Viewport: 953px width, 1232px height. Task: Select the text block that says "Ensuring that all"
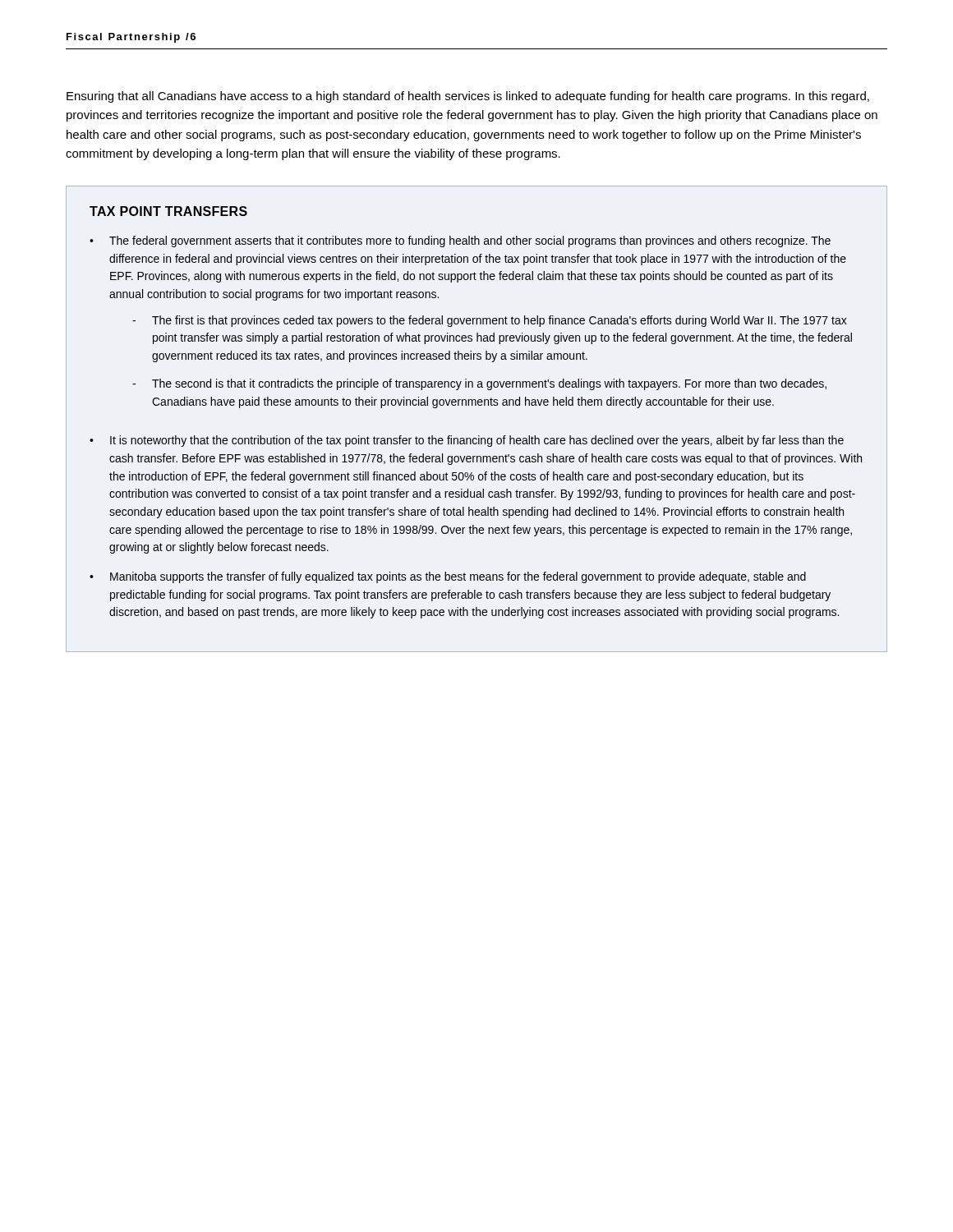click(476, 124)
